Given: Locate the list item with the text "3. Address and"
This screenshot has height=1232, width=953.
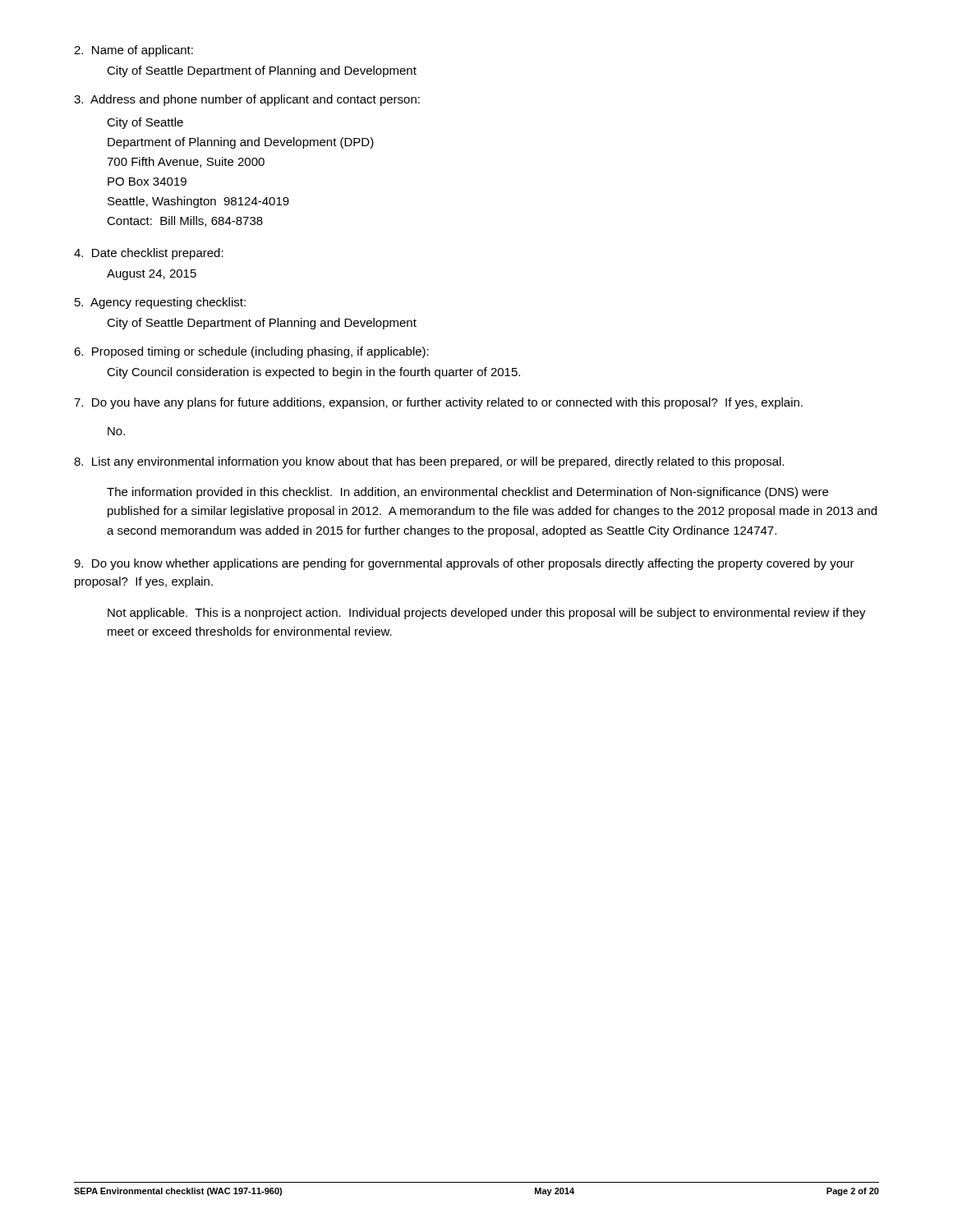Looking at the screenshot, I should pyautogui.click(x=247, y=99).
